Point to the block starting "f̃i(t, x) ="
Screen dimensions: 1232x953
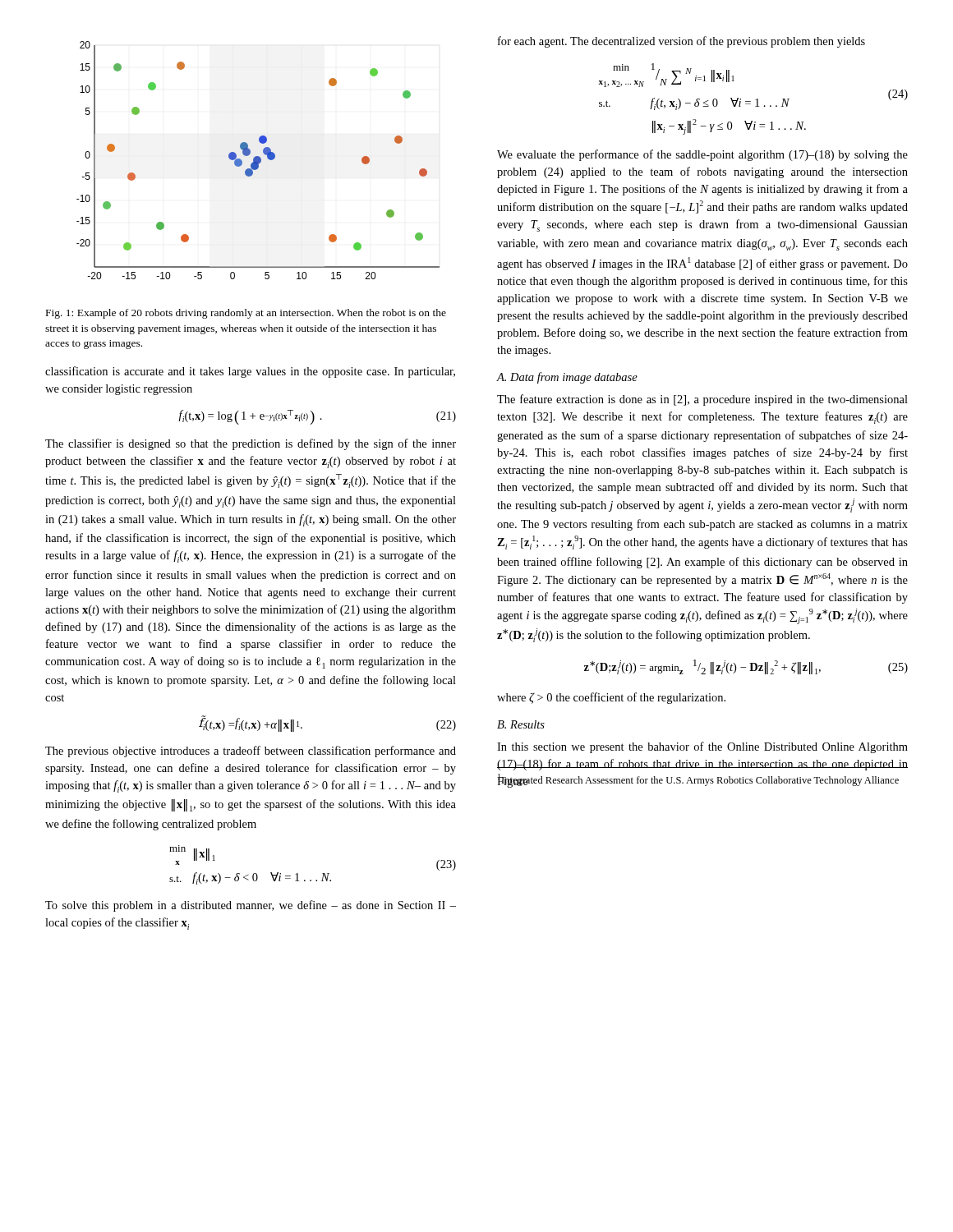tap(251, 724)
